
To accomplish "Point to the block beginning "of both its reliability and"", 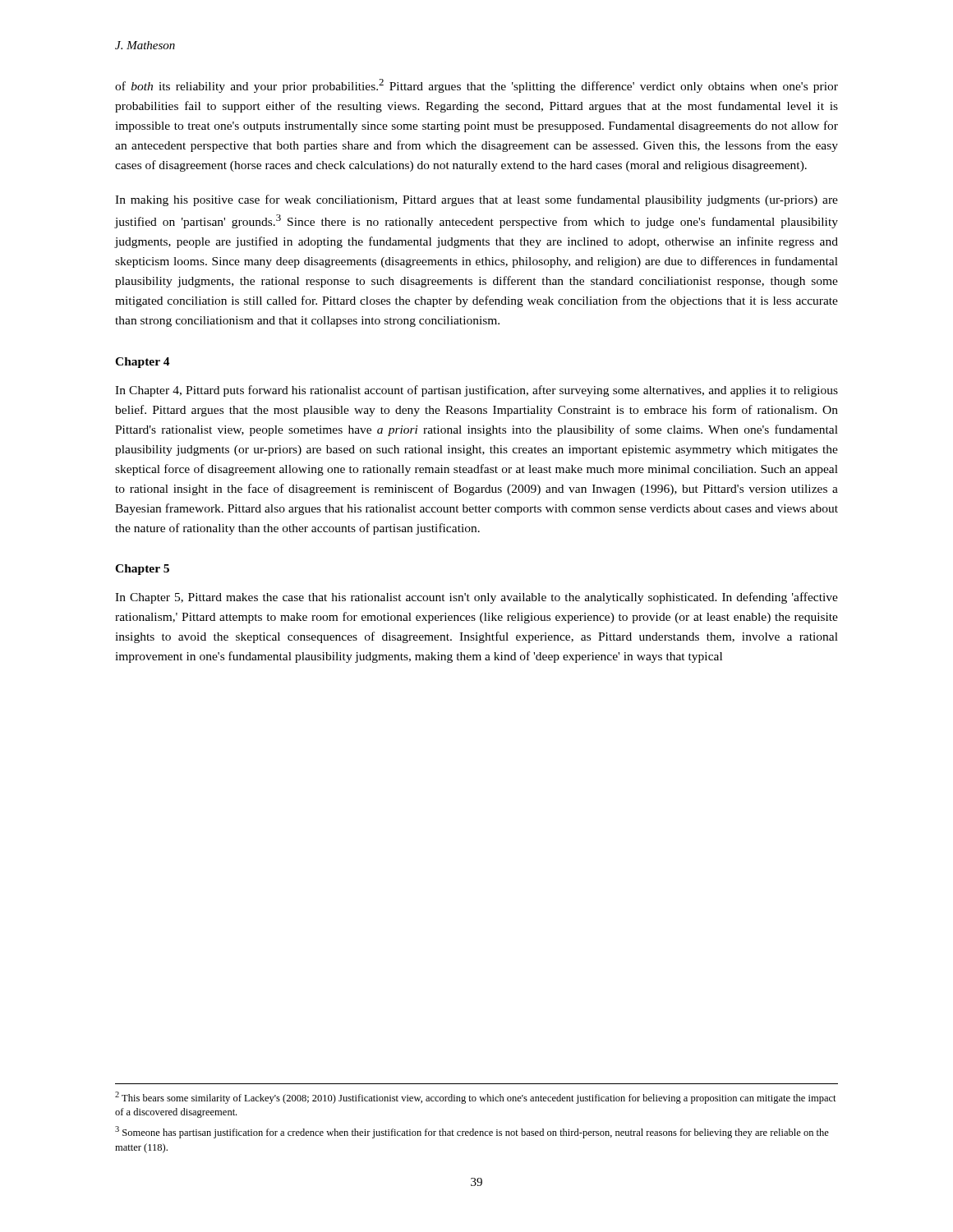I will [x=476, y=124].
